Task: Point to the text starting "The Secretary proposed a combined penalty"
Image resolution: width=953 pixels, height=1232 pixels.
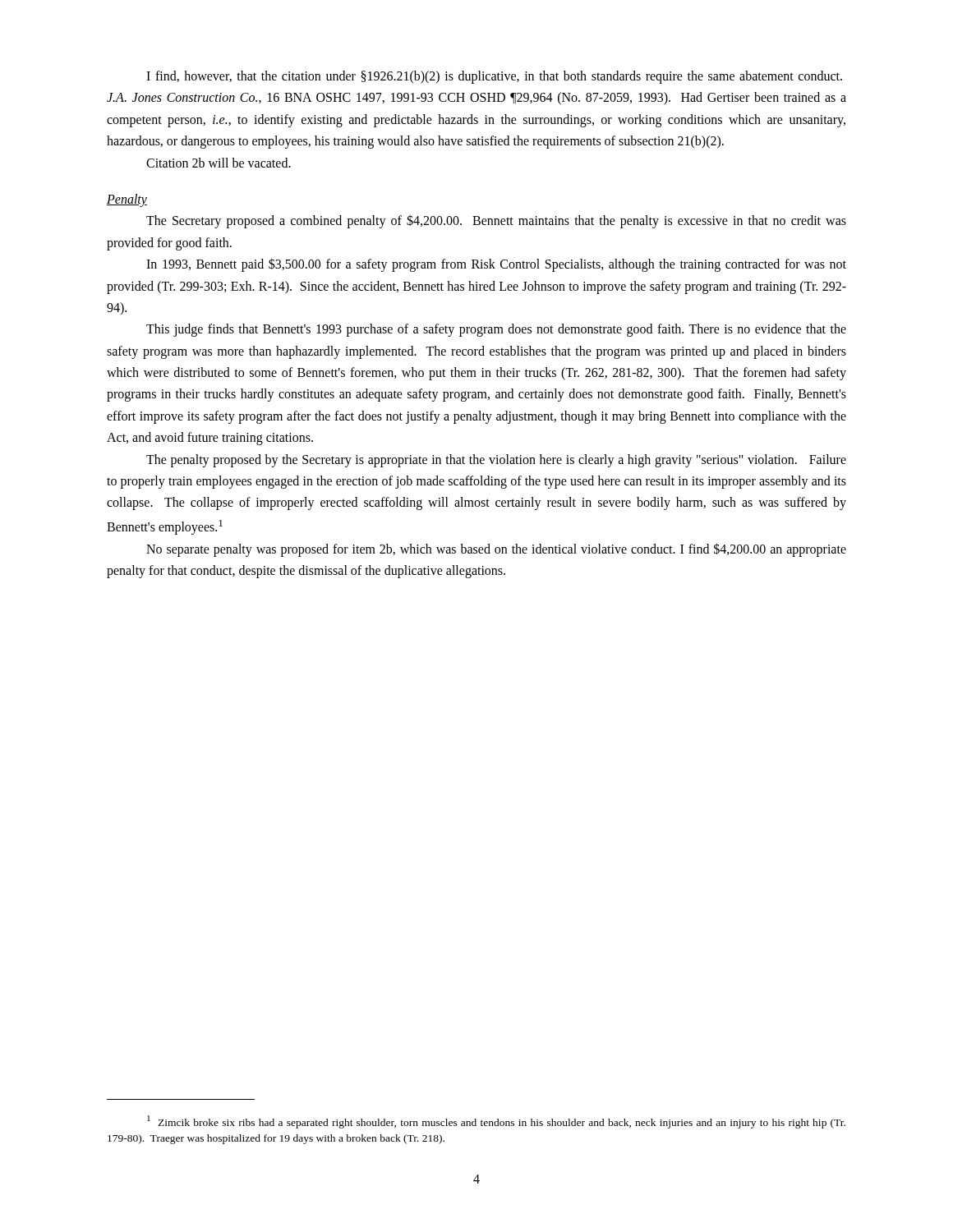Action: tap(476, 232)
